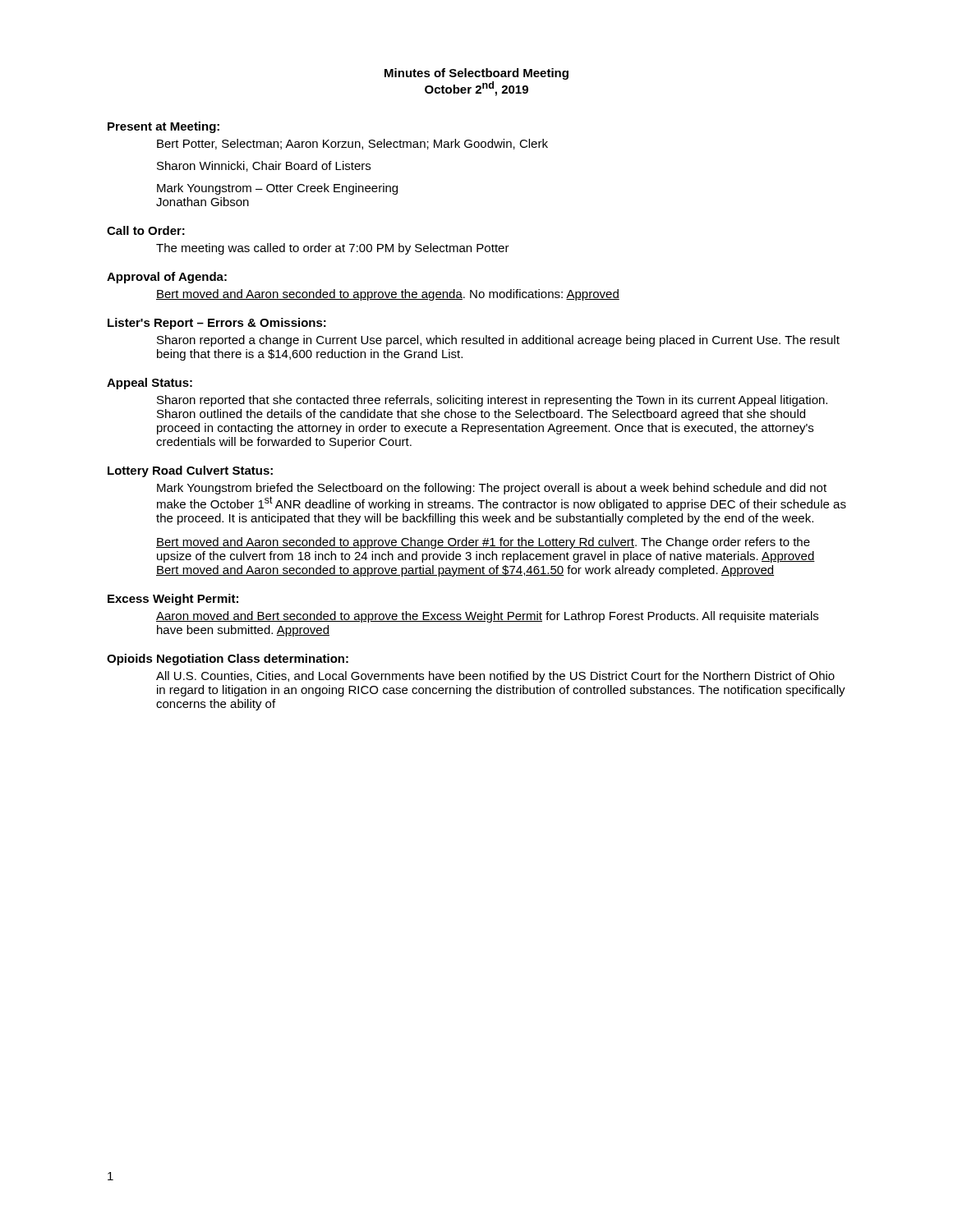The image size is (953, 1232).
Task: Locate the section header that says "Approval of Agenda:"
Action: 167,276
